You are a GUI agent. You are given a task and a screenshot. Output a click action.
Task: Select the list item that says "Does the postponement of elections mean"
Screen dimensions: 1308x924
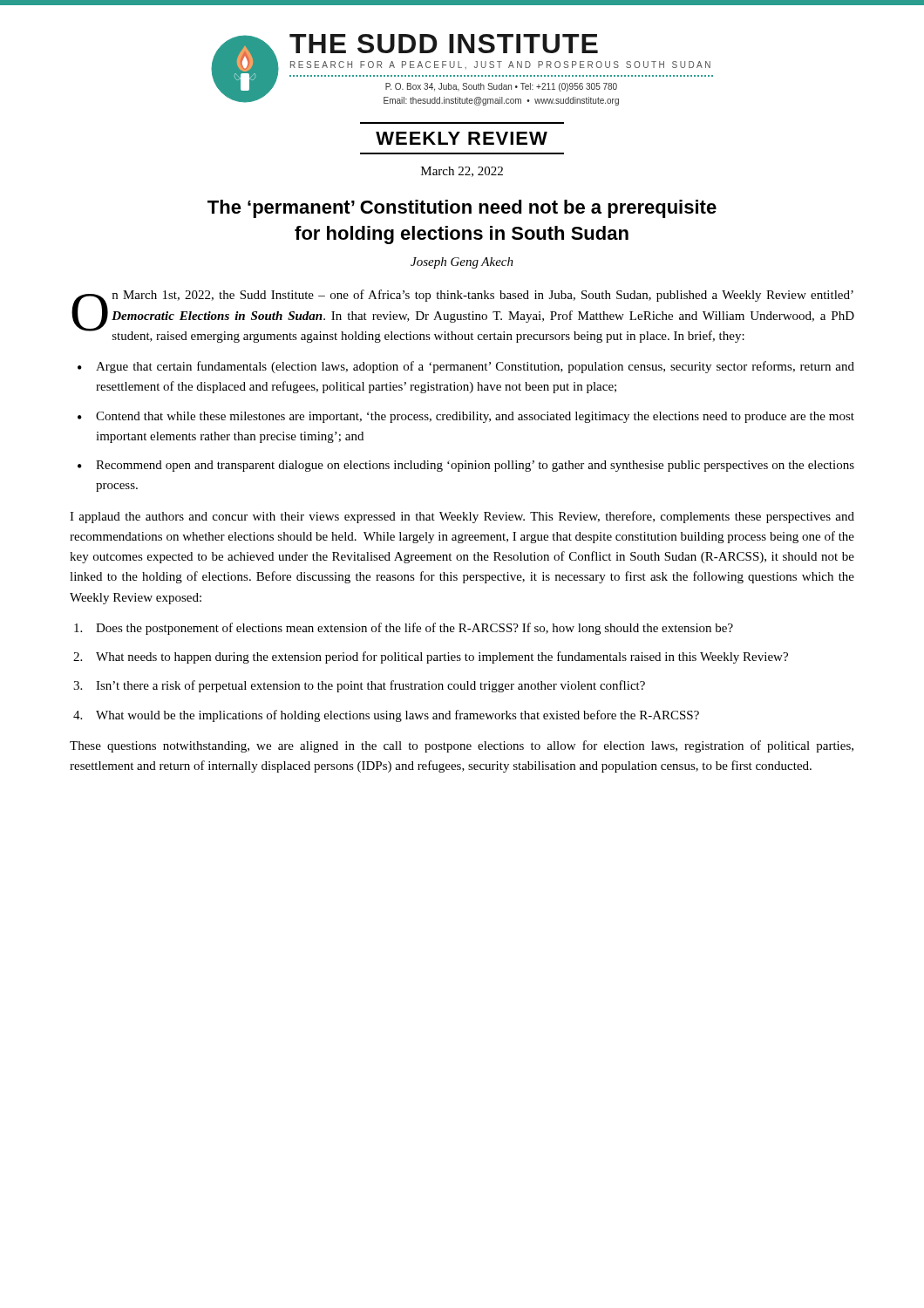click(415, 628)
